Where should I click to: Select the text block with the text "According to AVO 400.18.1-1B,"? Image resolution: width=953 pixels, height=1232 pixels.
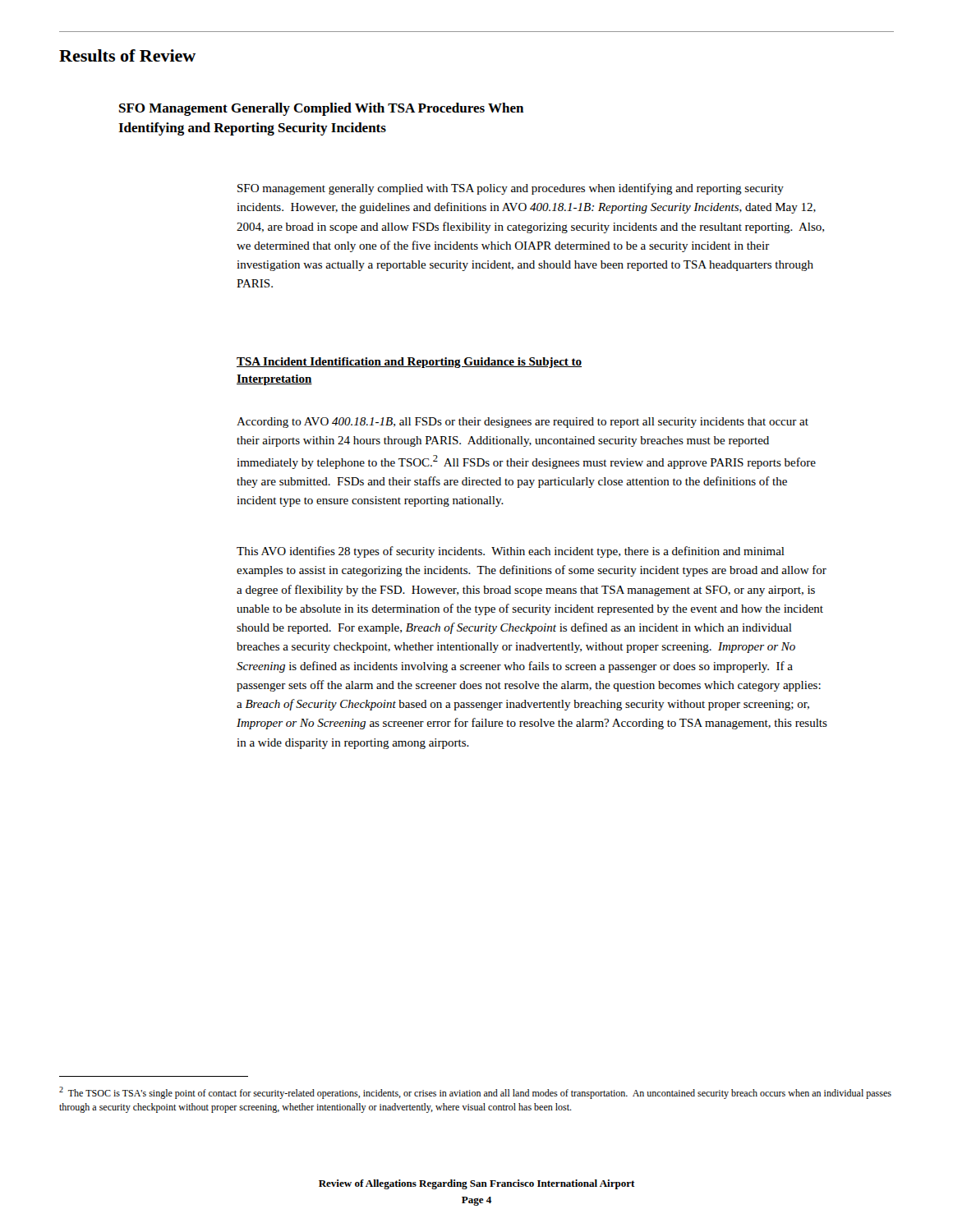[x=532, y=461]
